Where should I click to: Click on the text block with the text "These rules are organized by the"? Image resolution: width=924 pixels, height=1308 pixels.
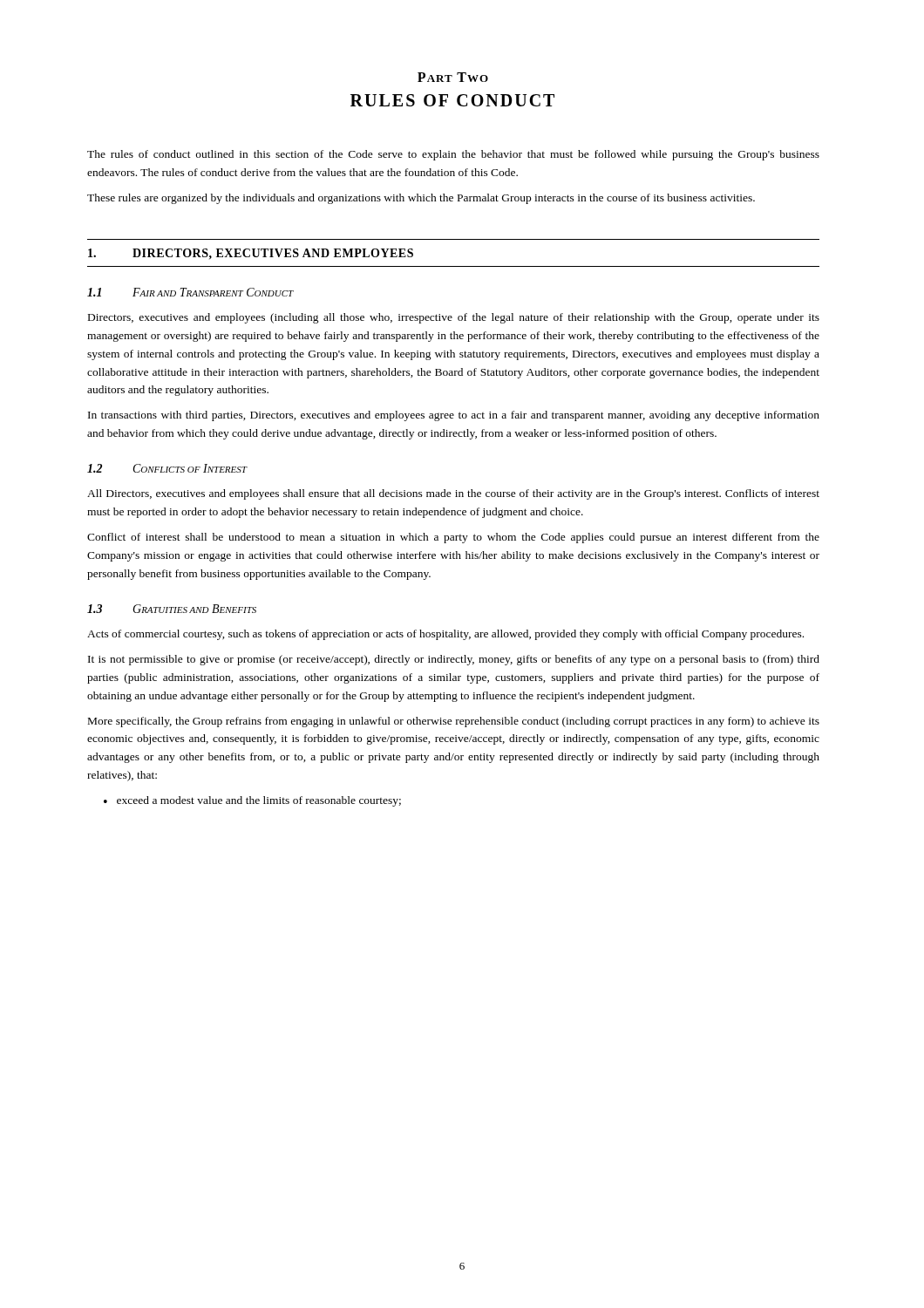click(x=421, y=197)
